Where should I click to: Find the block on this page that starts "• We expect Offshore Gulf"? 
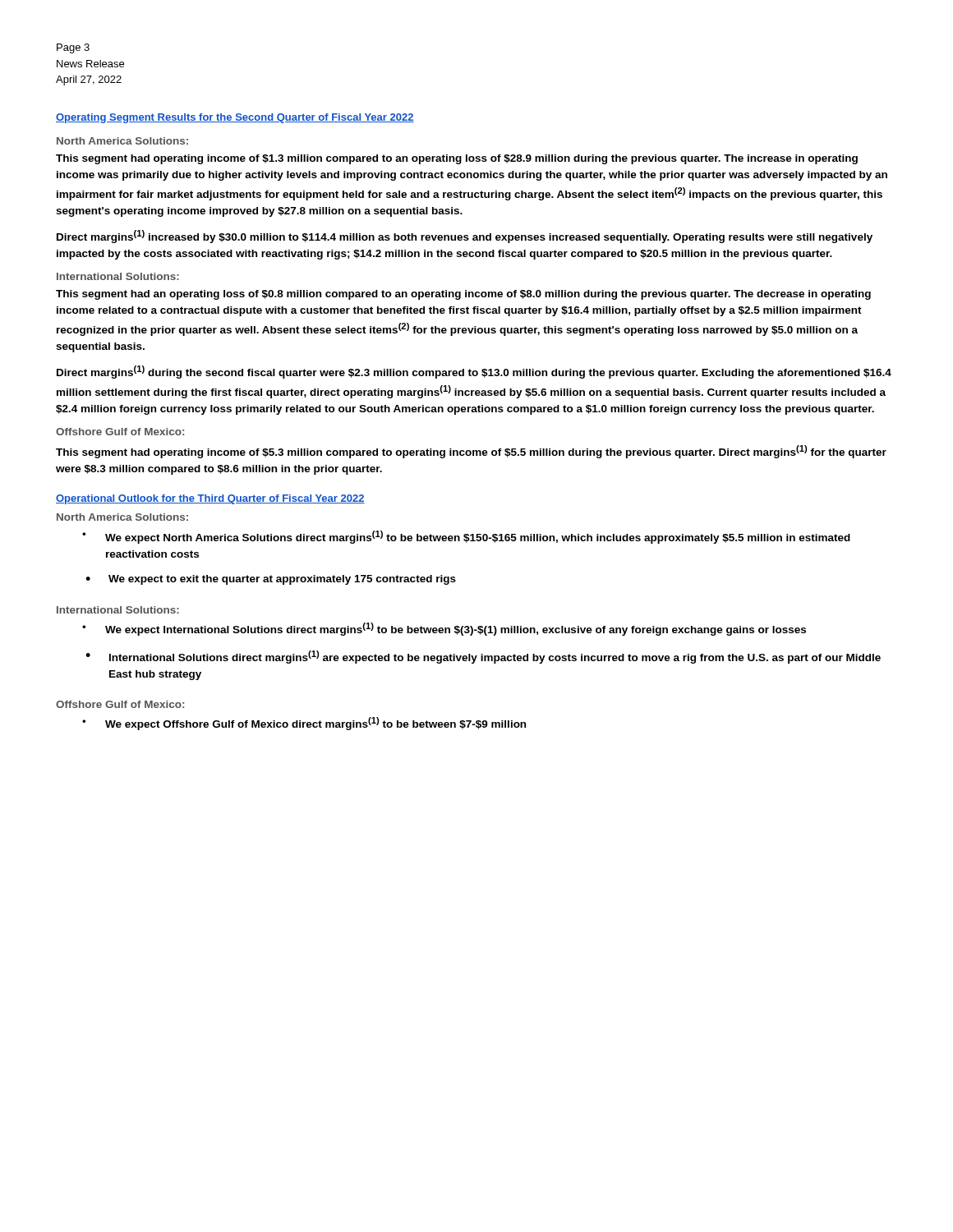(483, 723)
